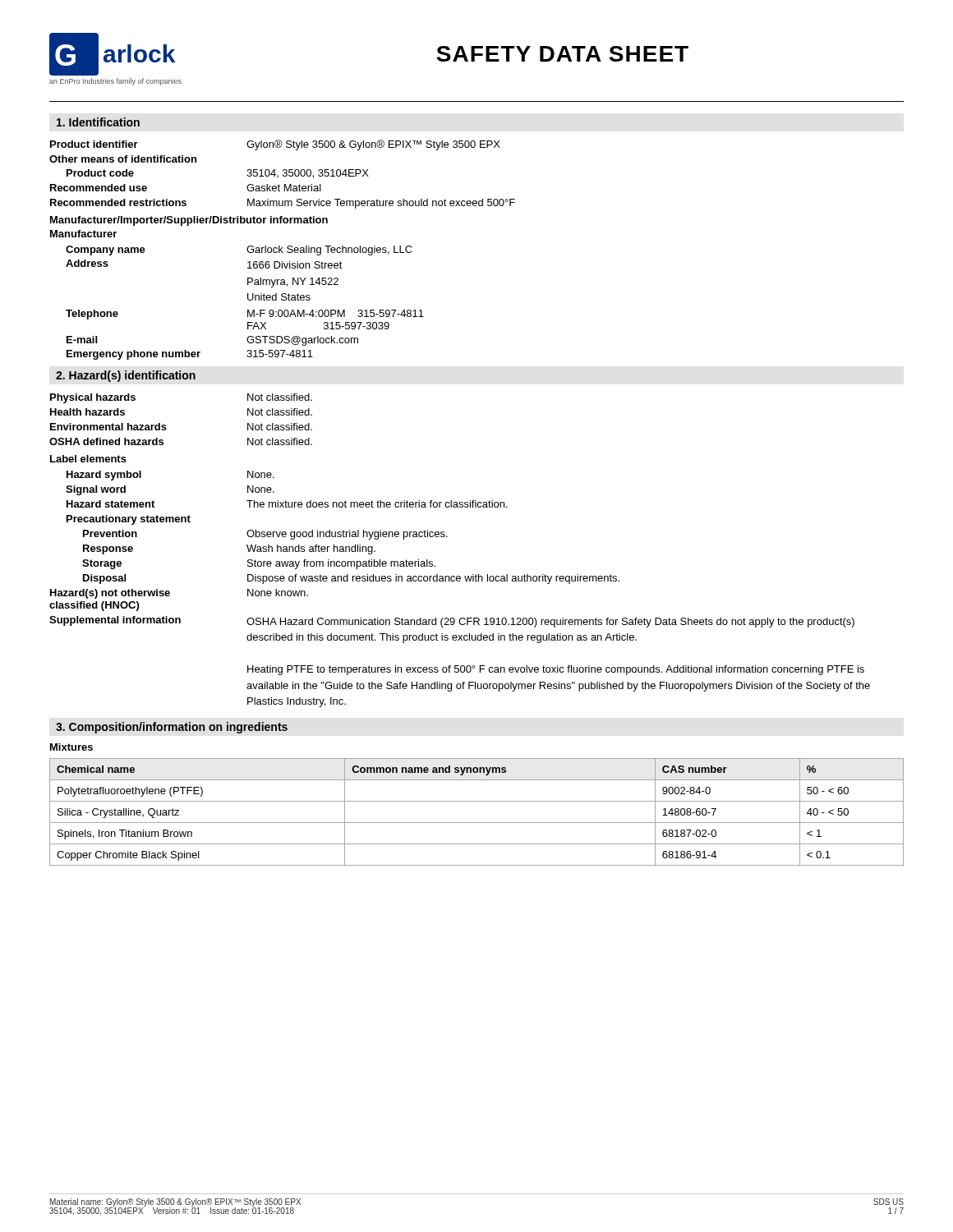953x1232 pixels.
Task: Point to the text block starting "2. Hazard(s) identification"
Action: coord(126,375)
